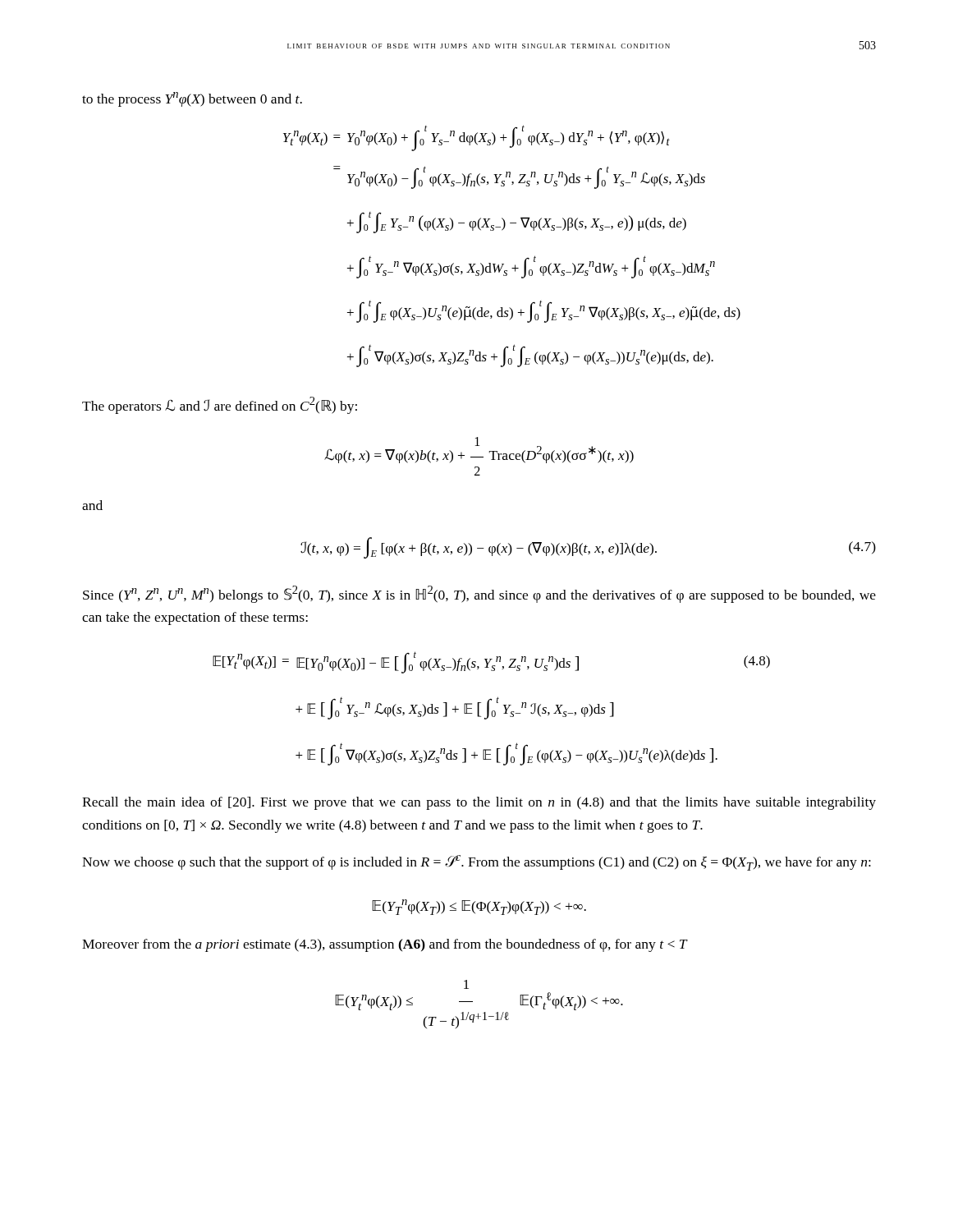Find the text block that reads "Recall the main idea"
Screen dimensions: 1232x958
click(479, 813)
